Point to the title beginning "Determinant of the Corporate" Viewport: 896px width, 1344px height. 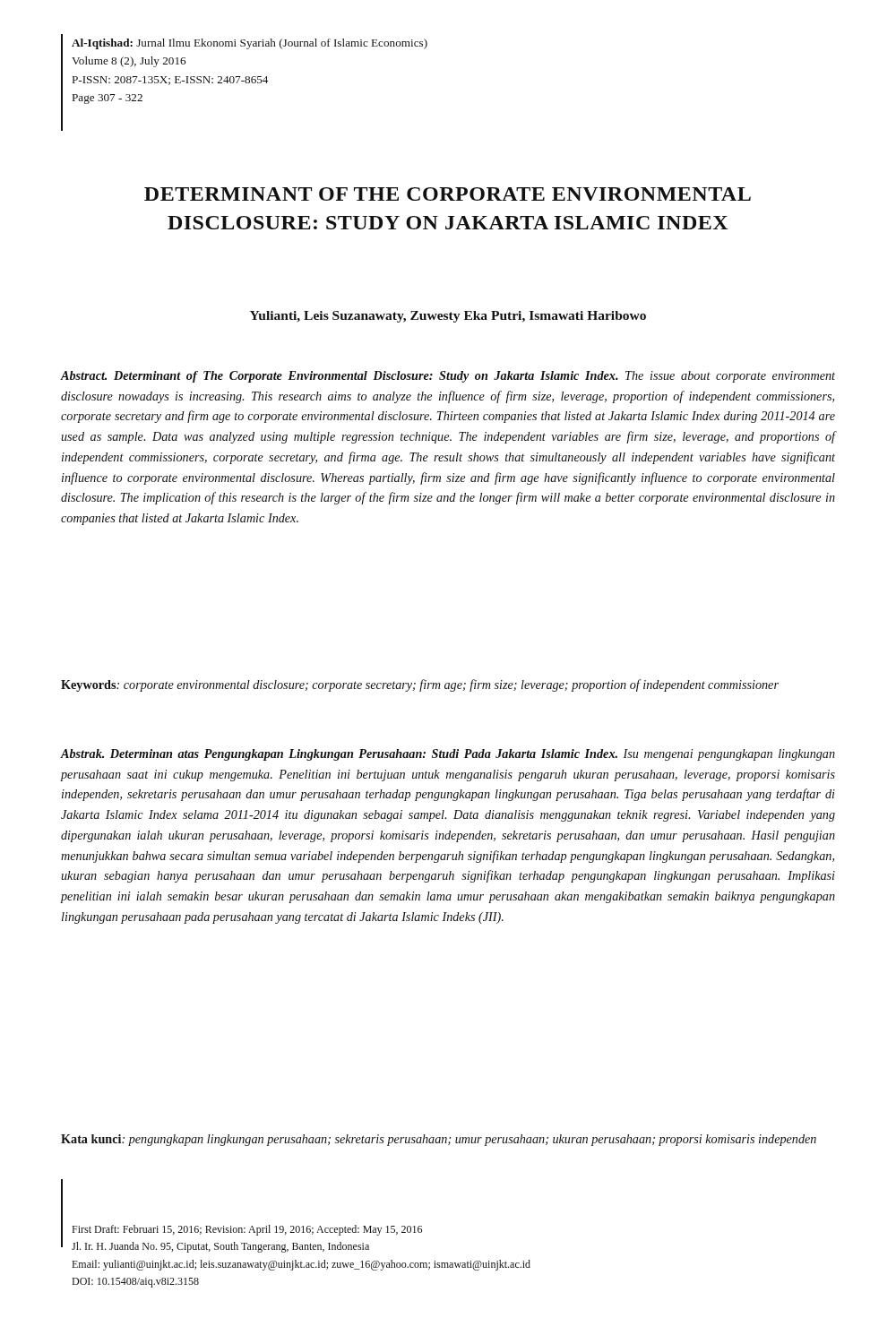(x=448, y=208)
